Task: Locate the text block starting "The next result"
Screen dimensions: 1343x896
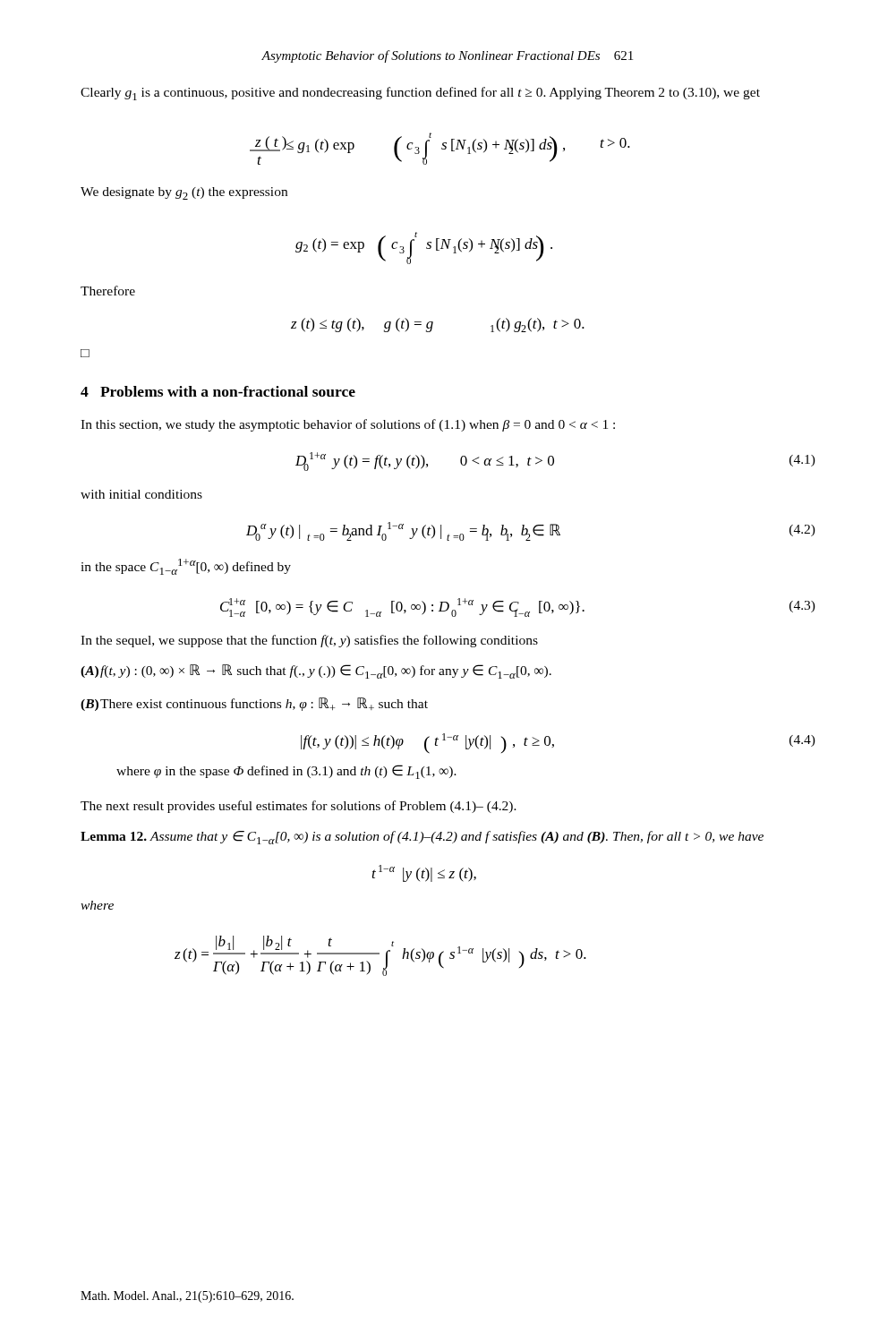Action: [x=299, y=805]
